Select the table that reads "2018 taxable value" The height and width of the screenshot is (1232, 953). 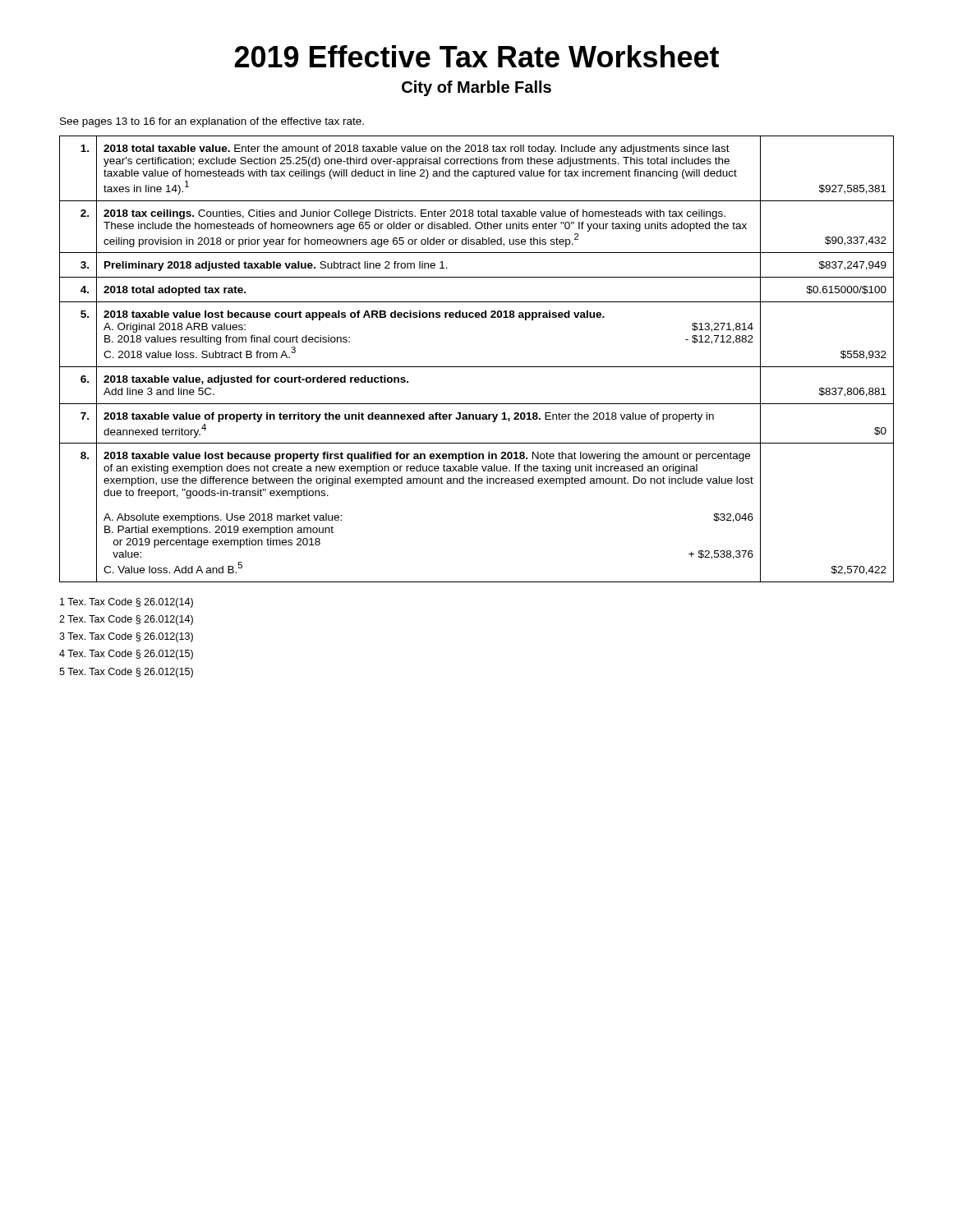point(476,359)
